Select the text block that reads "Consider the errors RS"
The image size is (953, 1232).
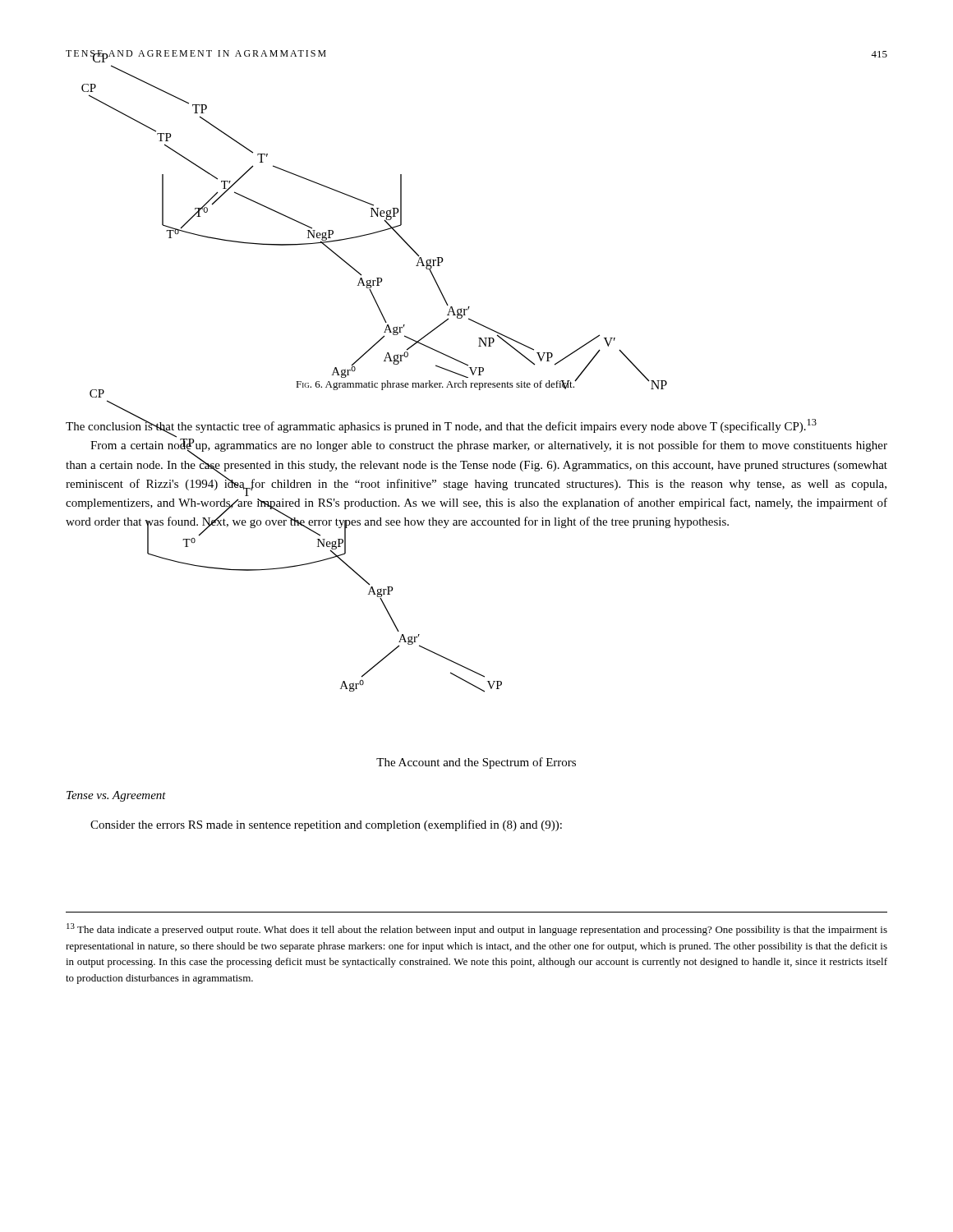[476, 825]
